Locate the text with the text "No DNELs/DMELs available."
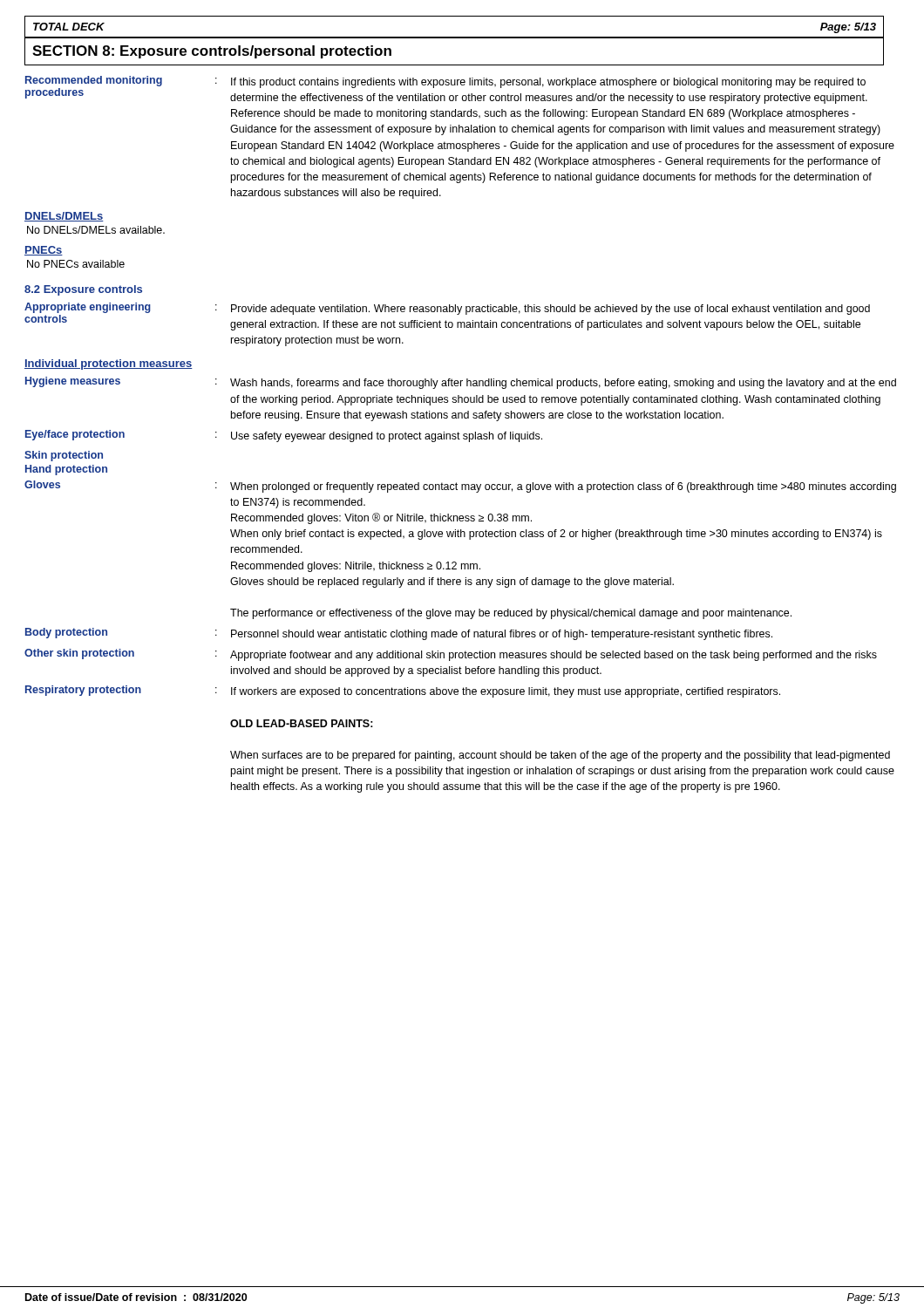This screenshot has width=924, height=1308. [96, 230]
